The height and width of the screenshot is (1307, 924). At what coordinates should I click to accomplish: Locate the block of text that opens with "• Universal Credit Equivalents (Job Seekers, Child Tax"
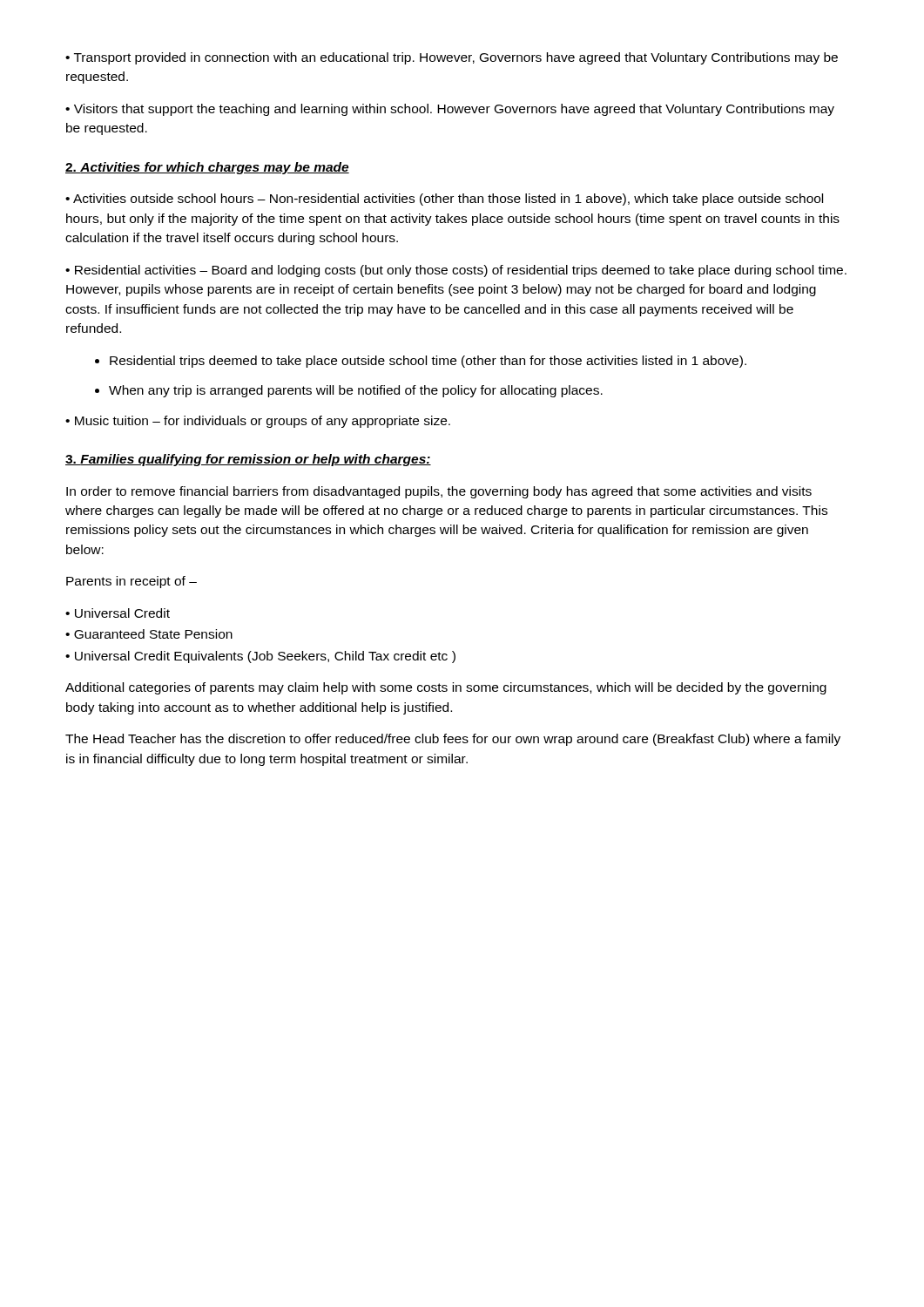pos(261,656)
